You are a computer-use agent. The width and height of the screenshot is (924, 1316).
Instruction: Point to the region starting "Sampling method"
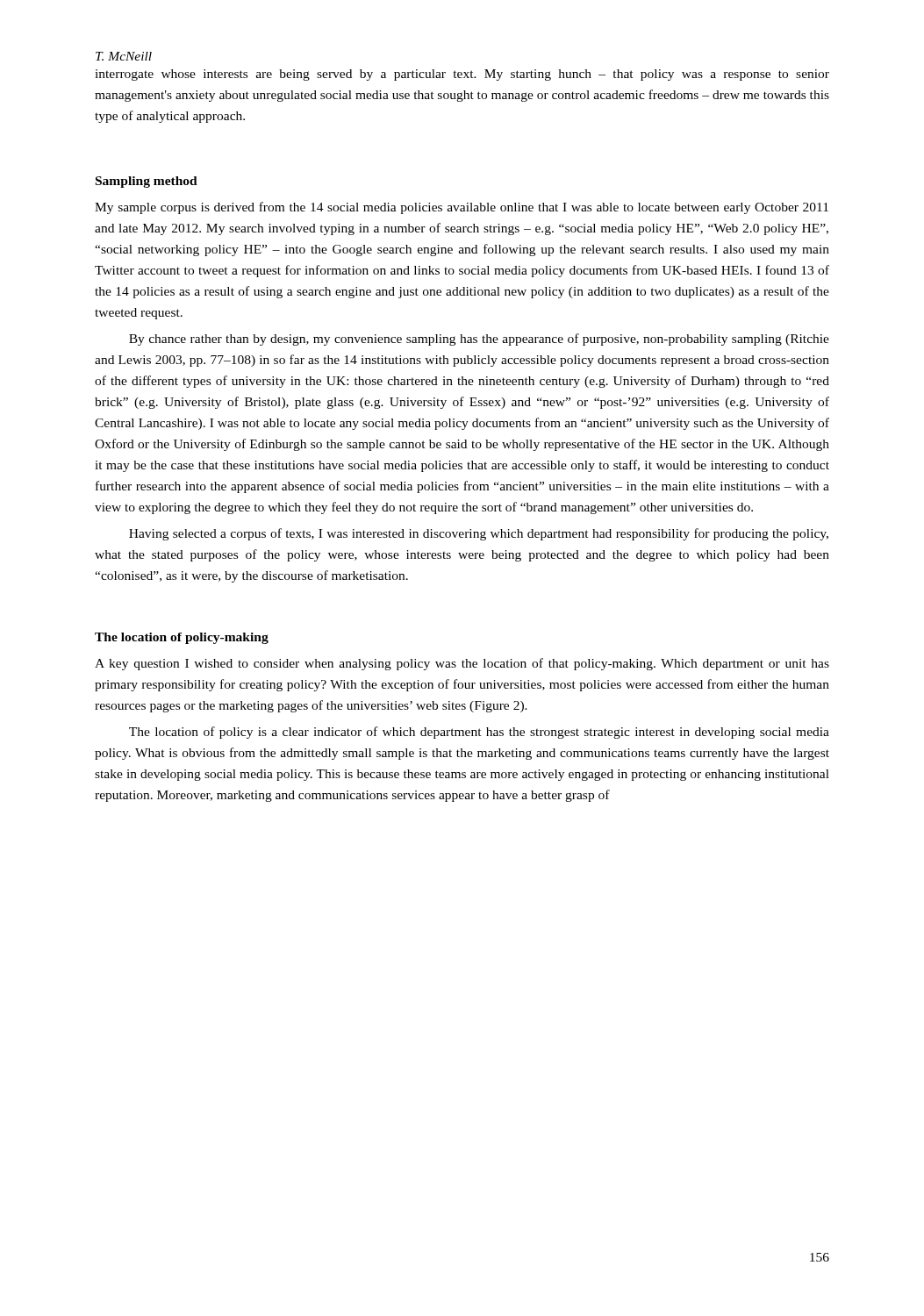coord(146,180)
